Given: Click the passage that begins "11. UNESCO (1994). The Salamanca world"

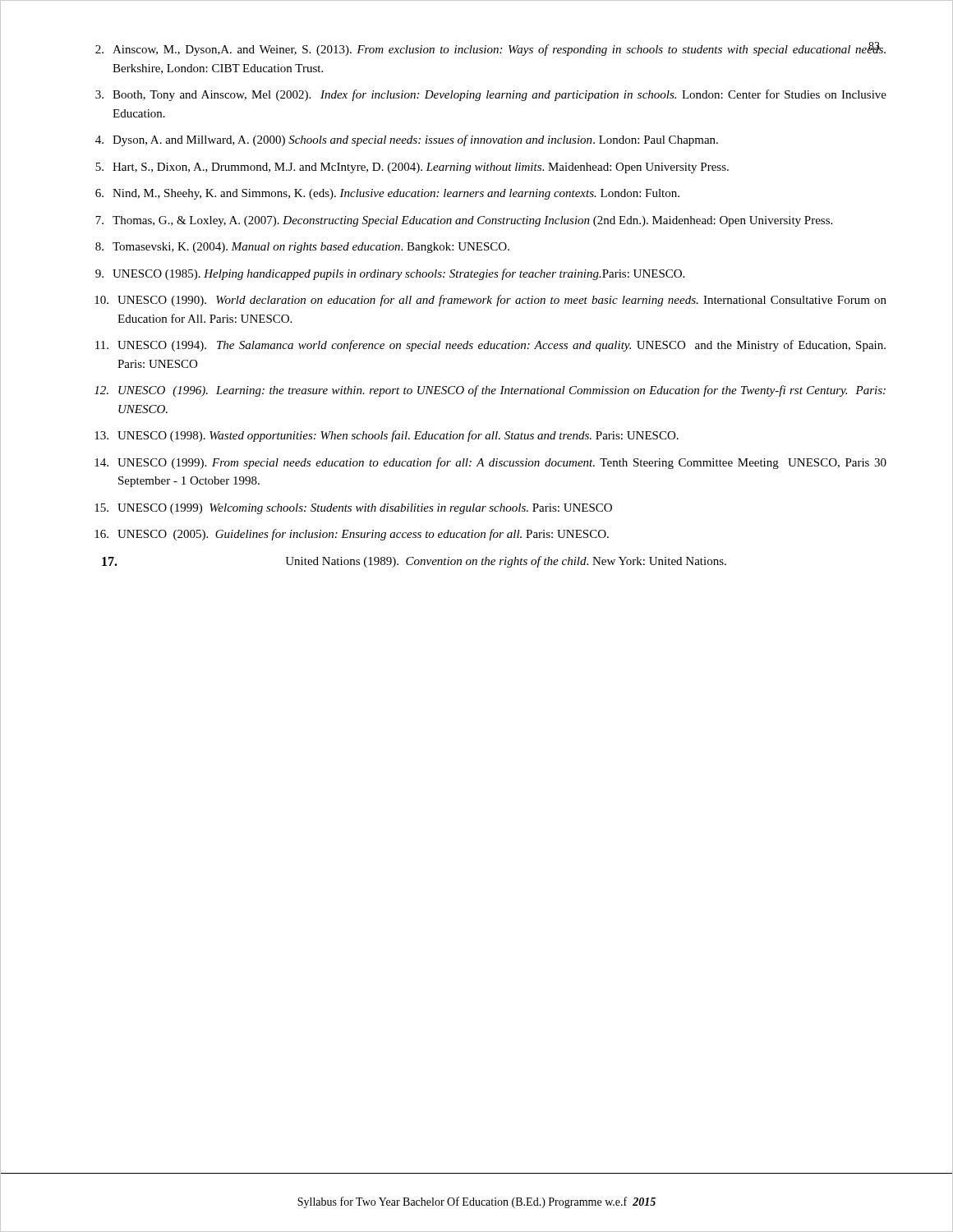Looking at the screenshot, I should point(476,354).
